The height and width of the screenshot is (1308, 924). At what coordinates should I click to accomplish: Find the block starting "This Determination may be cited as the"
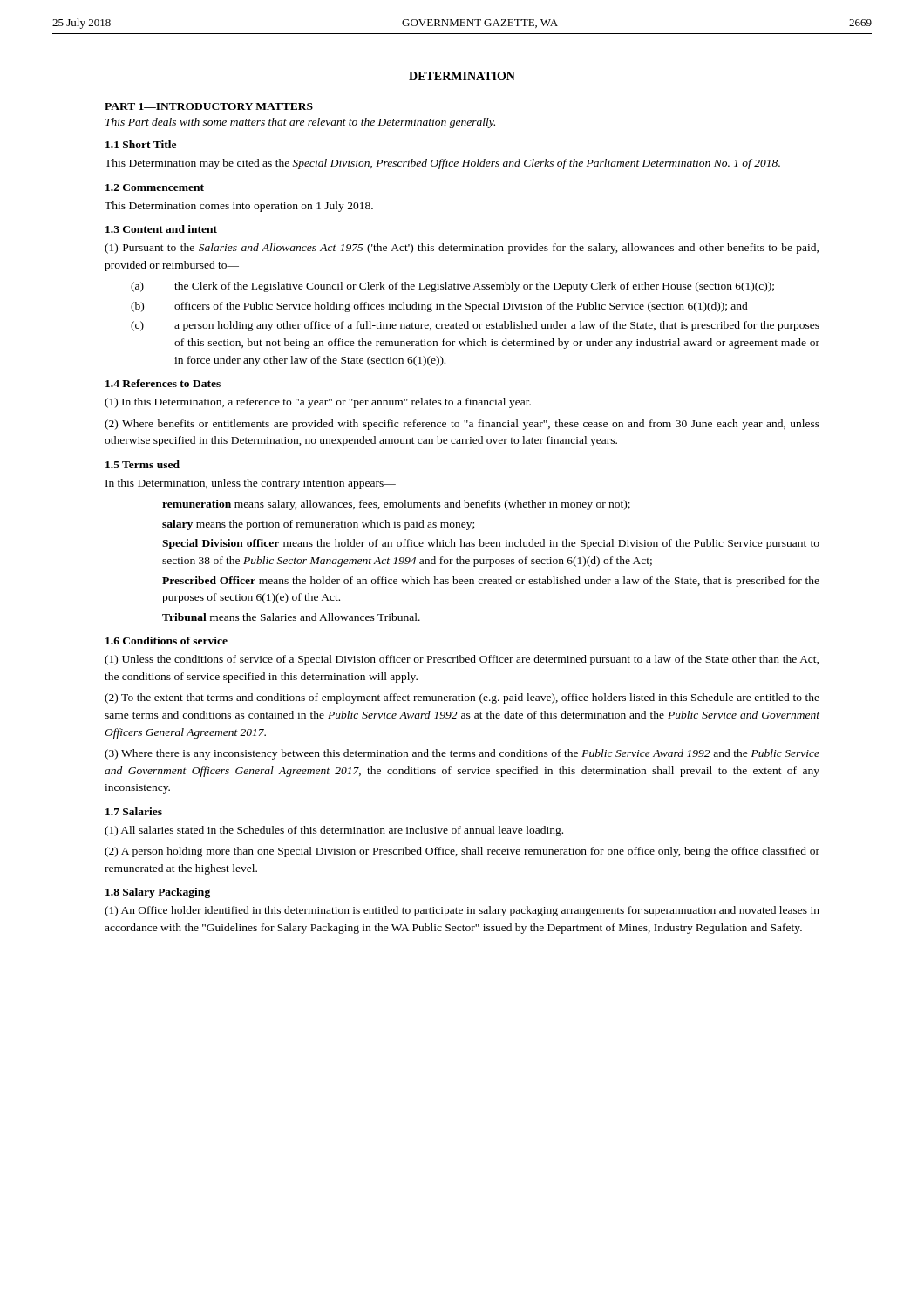pyautogui.click(x=443, y=163)
